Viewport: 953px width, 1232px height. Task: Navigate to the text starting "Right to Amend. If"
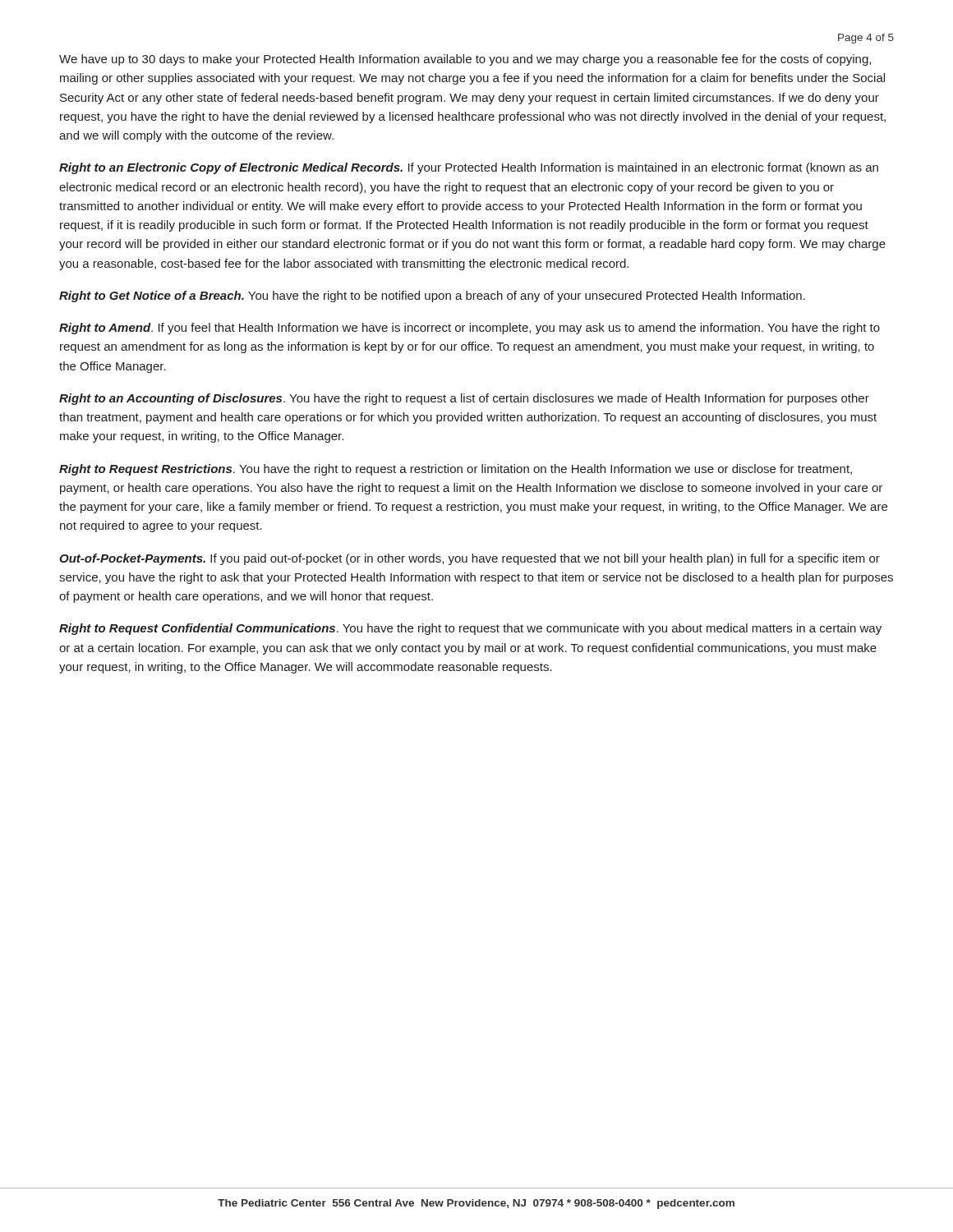tap(476, 346)
